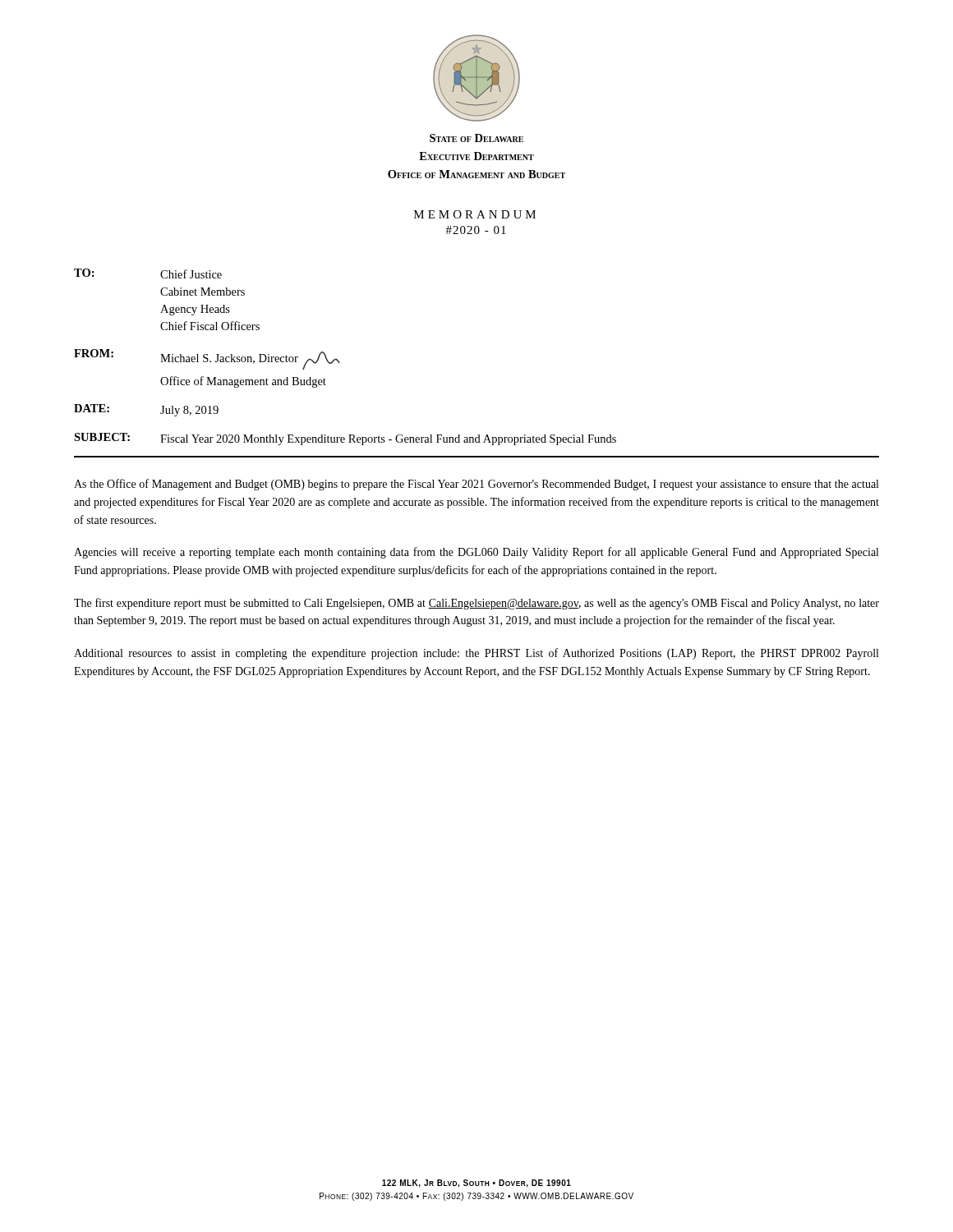Locate the block starting "MEMORANDUM #2020 - 01"
Image resolution: width=953 pixels, height=1232 pixels.
point(476,223)
